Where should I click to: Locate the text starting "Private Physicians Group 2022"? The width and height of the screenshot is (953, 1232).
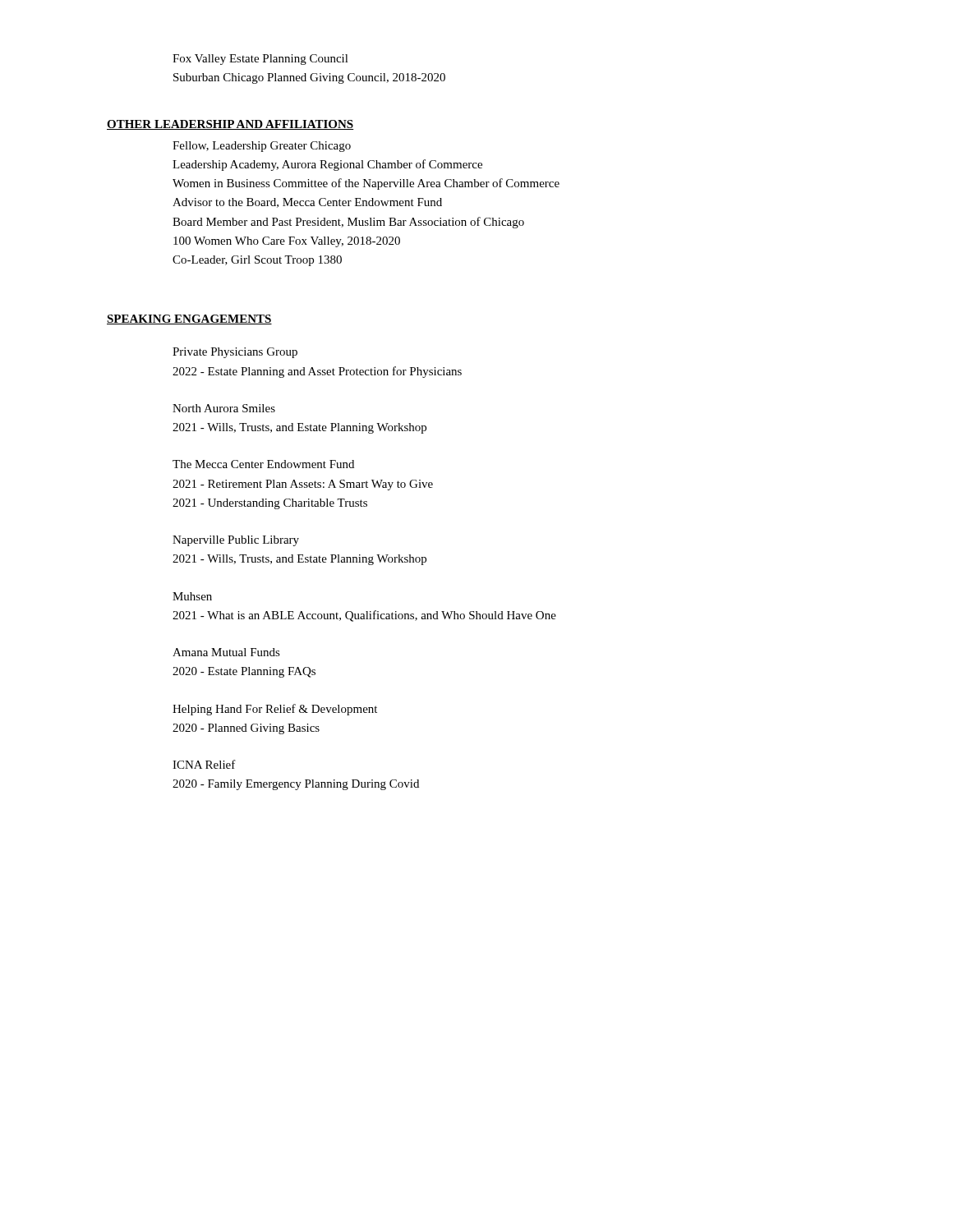coord(235,353)
